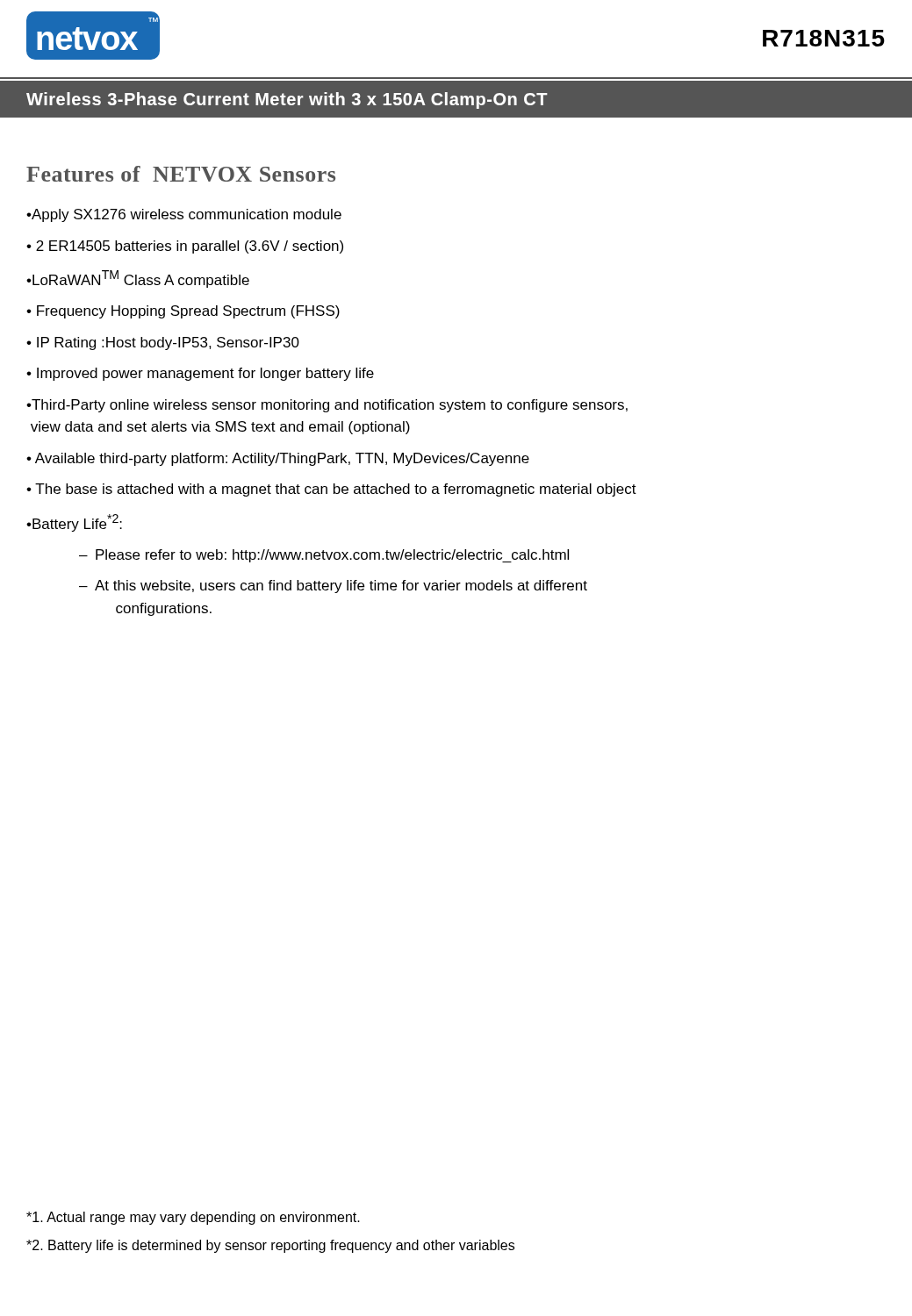Where does it say "•Battery Life*2:"?
Screen dimensions: 1316x912
(x=75, y=522)
